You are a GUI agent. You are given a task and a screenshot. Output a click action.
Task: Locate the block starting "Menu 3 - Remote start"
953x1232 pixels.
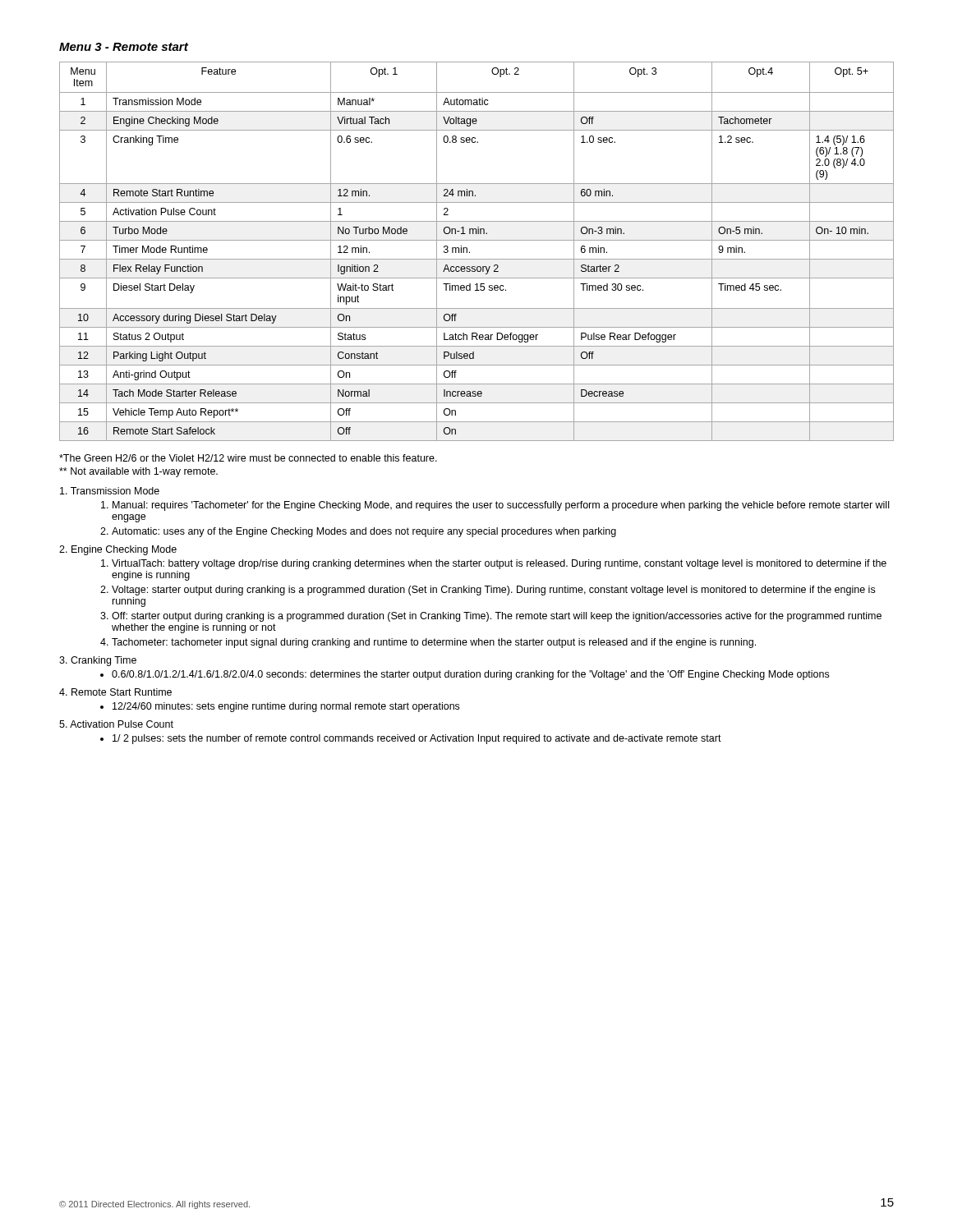point(124,46)
